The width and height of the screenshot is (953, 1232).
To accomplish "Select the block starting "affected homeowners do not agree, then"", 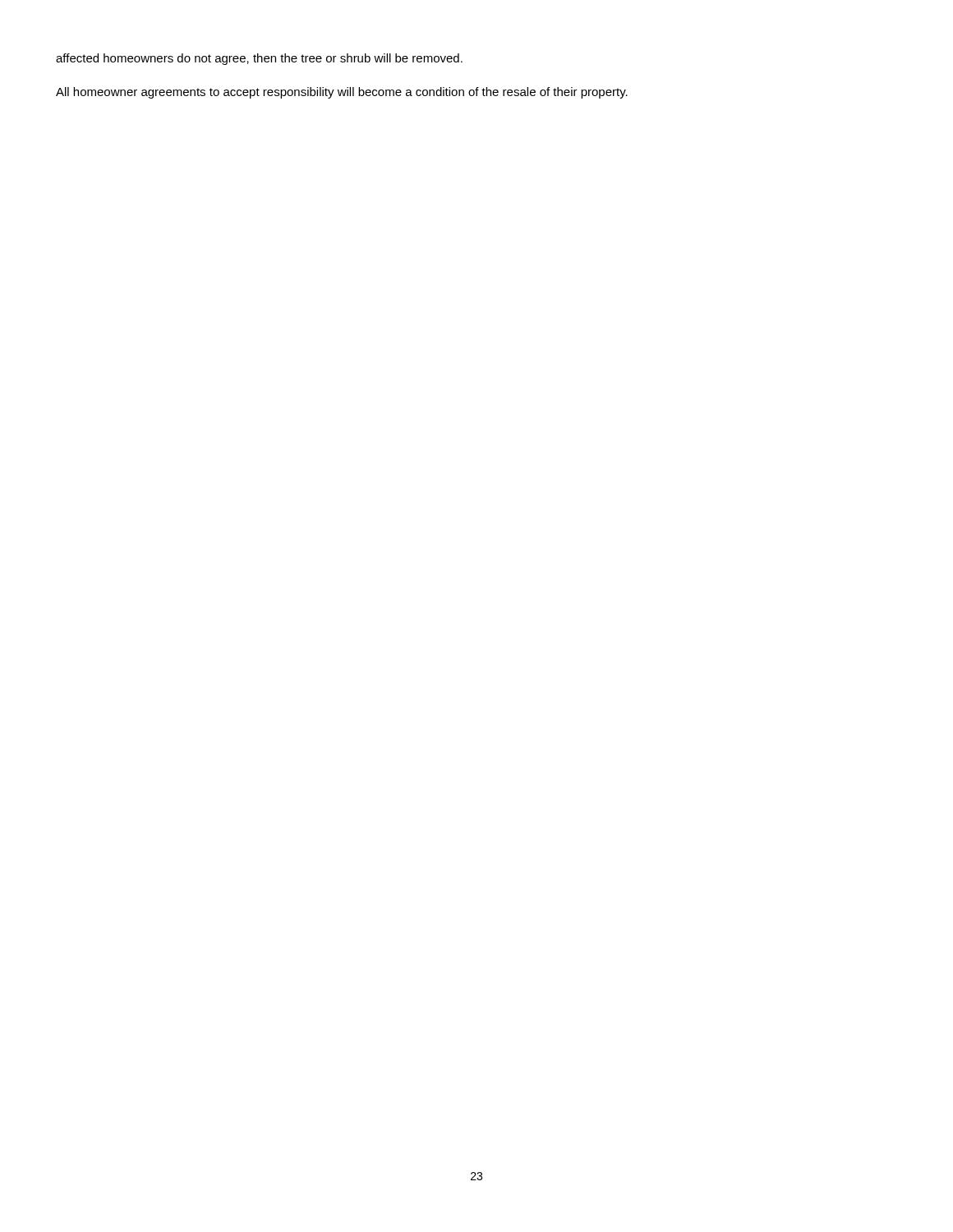I will point(260,58).
